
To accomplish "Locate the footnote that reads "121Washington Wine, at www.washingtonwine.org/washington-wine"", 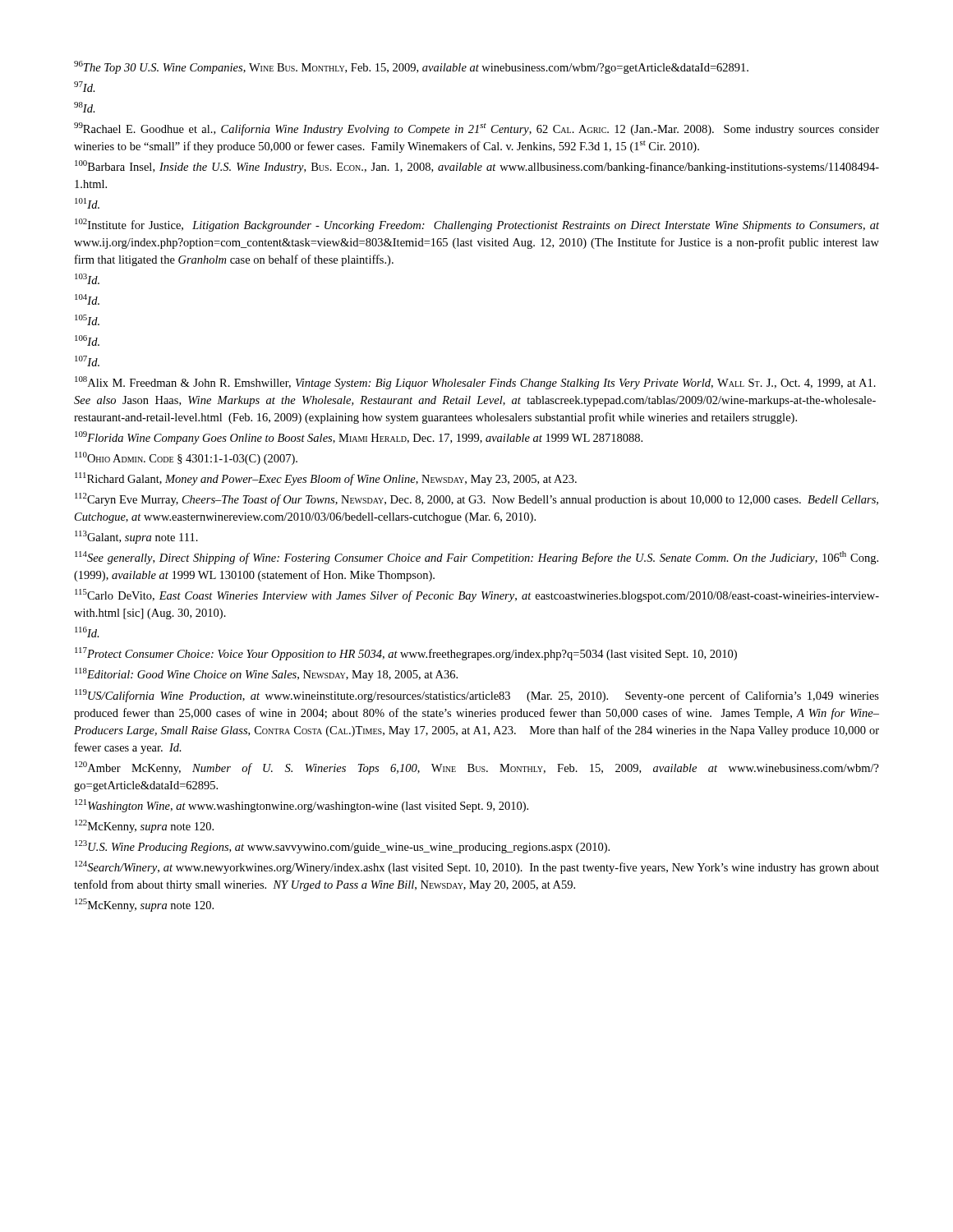I will (302, 805).
